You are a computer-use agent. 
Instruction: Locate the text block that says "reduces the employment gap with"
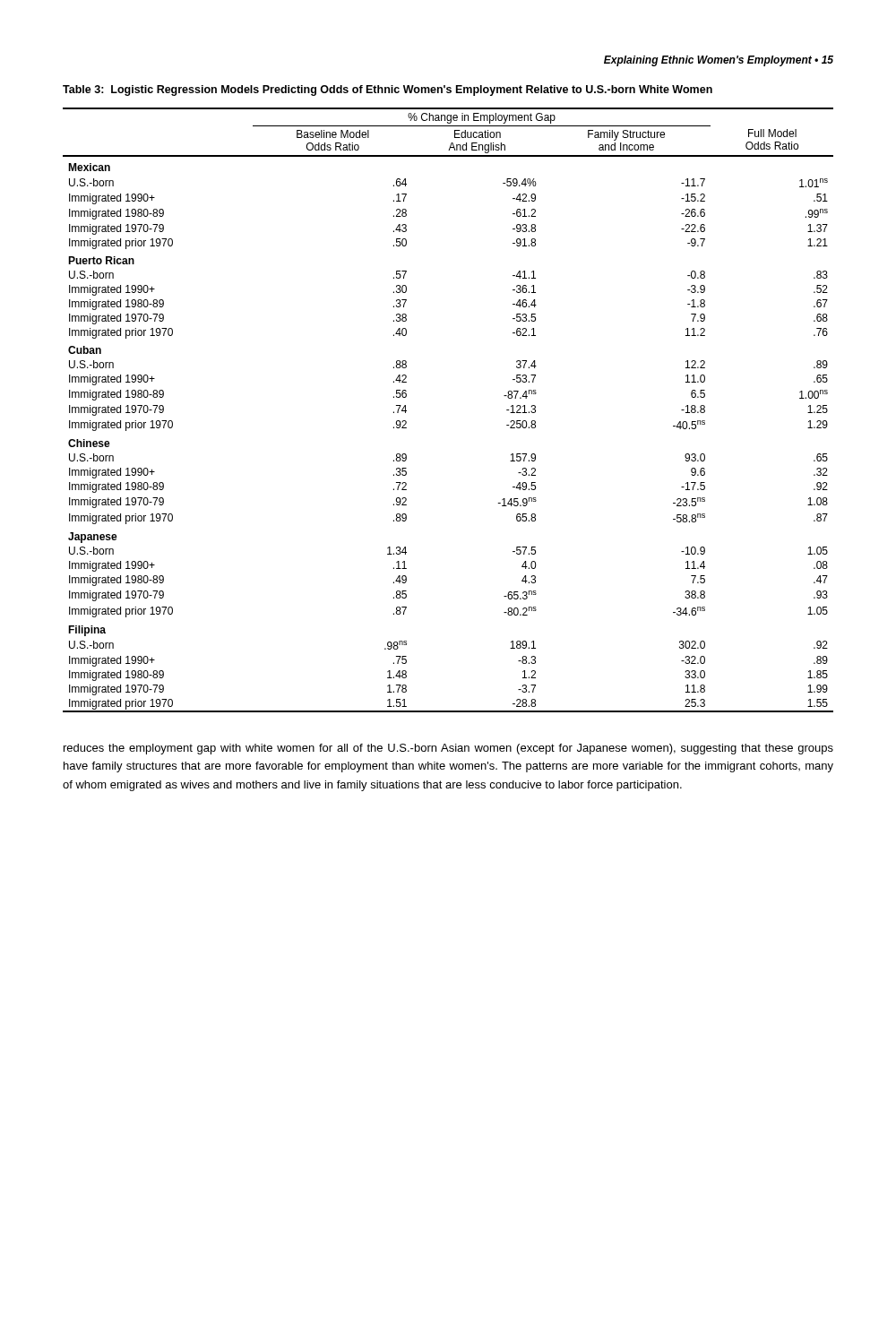[x=448, y=766]
